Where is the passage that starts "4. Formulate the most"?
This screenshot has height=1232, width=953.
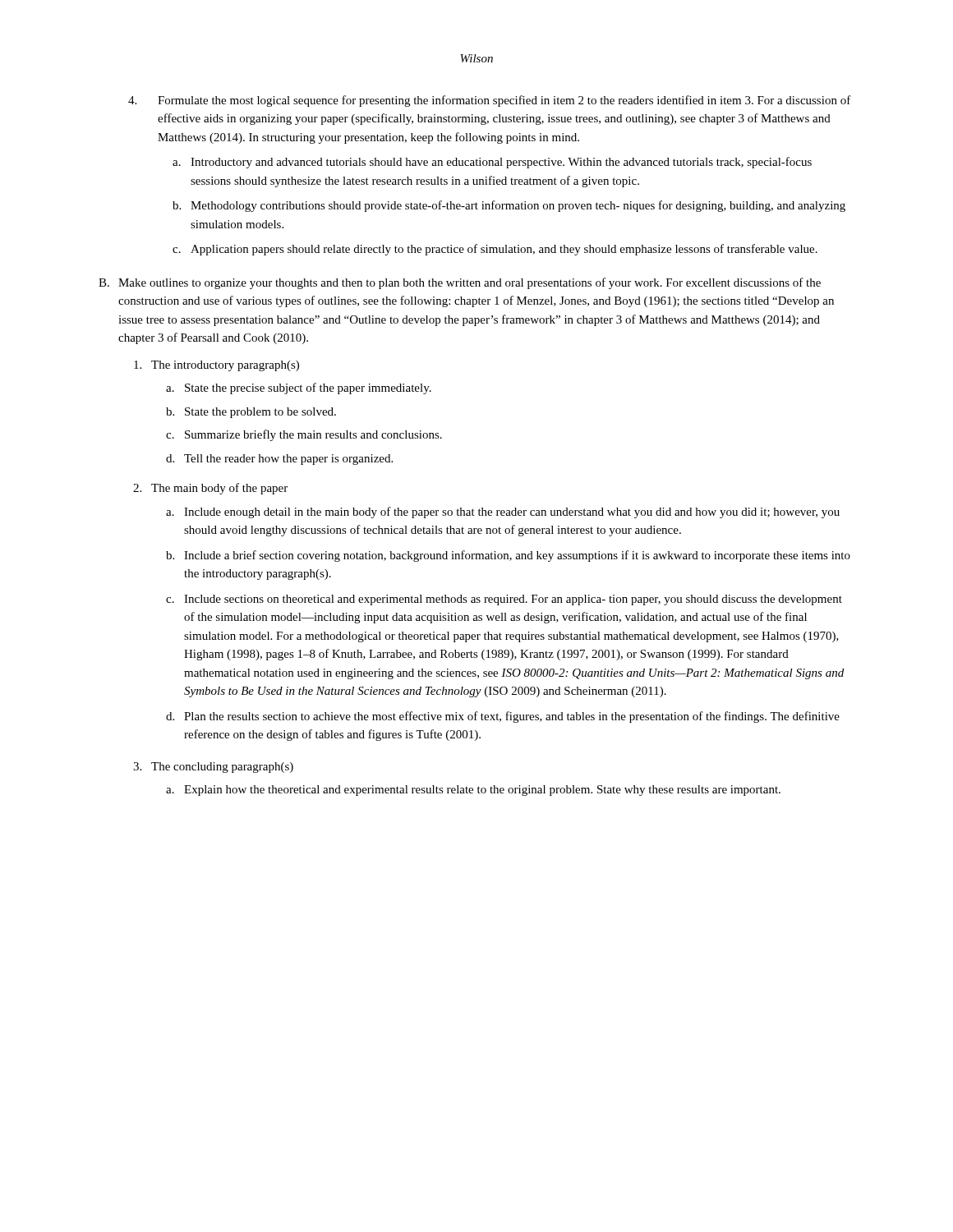[x=491, y=178]
